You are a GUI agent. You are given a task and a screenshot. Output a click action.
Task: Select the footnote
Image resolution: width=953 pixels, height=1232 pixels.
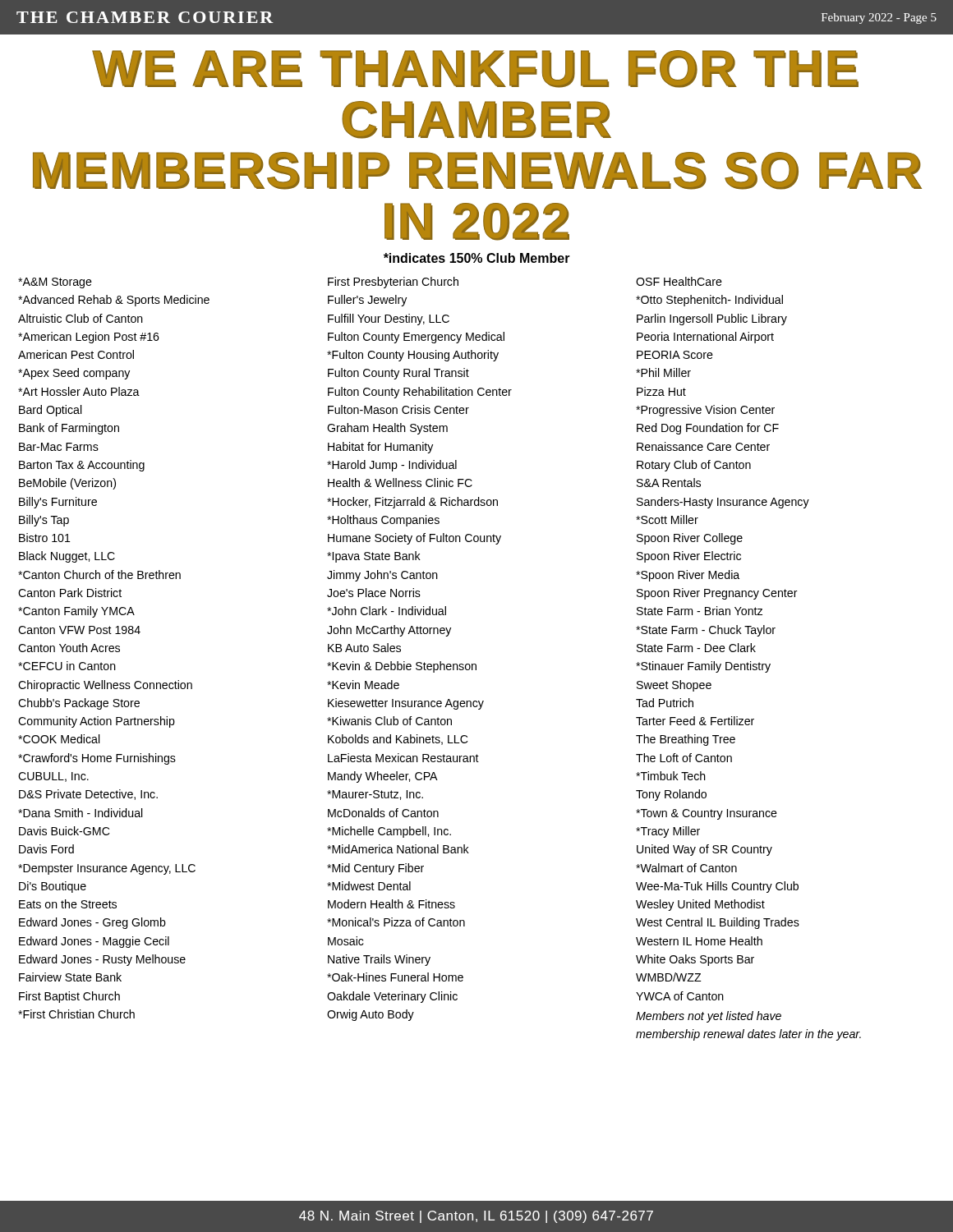pos(785,1025)
